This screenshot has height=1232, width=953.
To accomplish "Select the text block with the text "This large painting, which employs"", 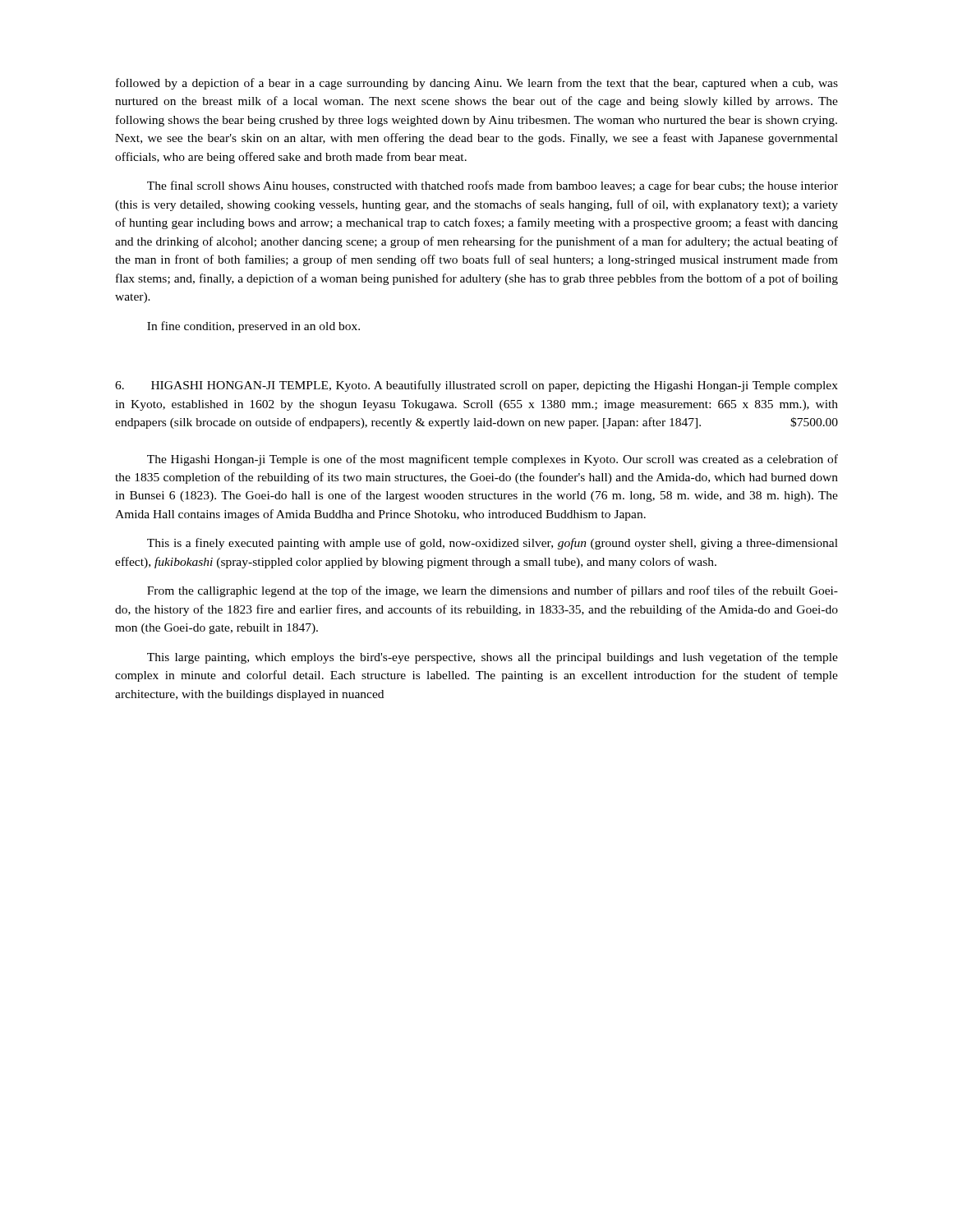I will (x=476, y=676).
